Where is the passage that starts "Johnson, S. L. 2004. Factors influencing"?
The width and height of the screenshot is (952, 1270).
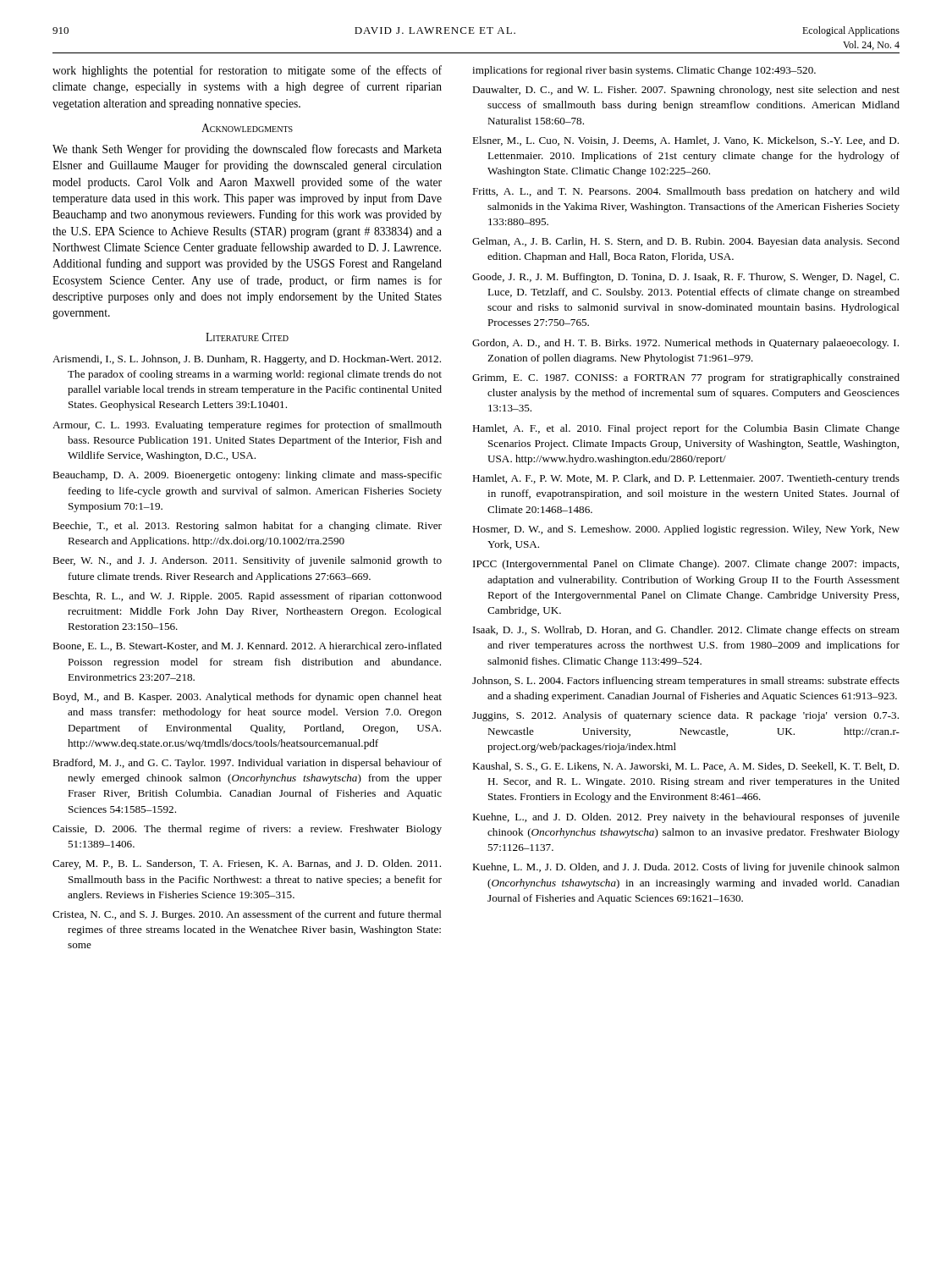(686, 688)
